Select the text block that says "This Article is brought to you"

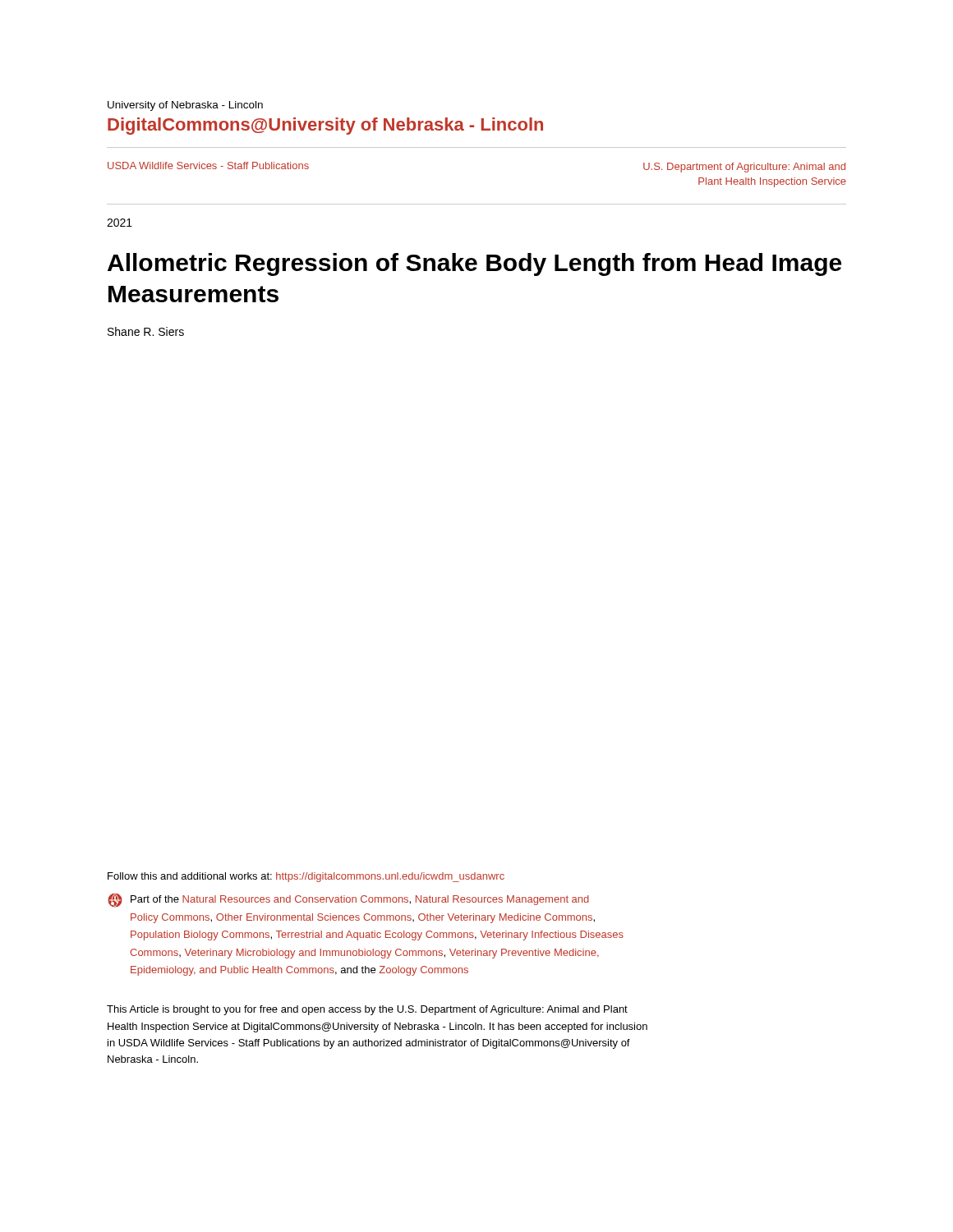click(x=377, y=1034)
